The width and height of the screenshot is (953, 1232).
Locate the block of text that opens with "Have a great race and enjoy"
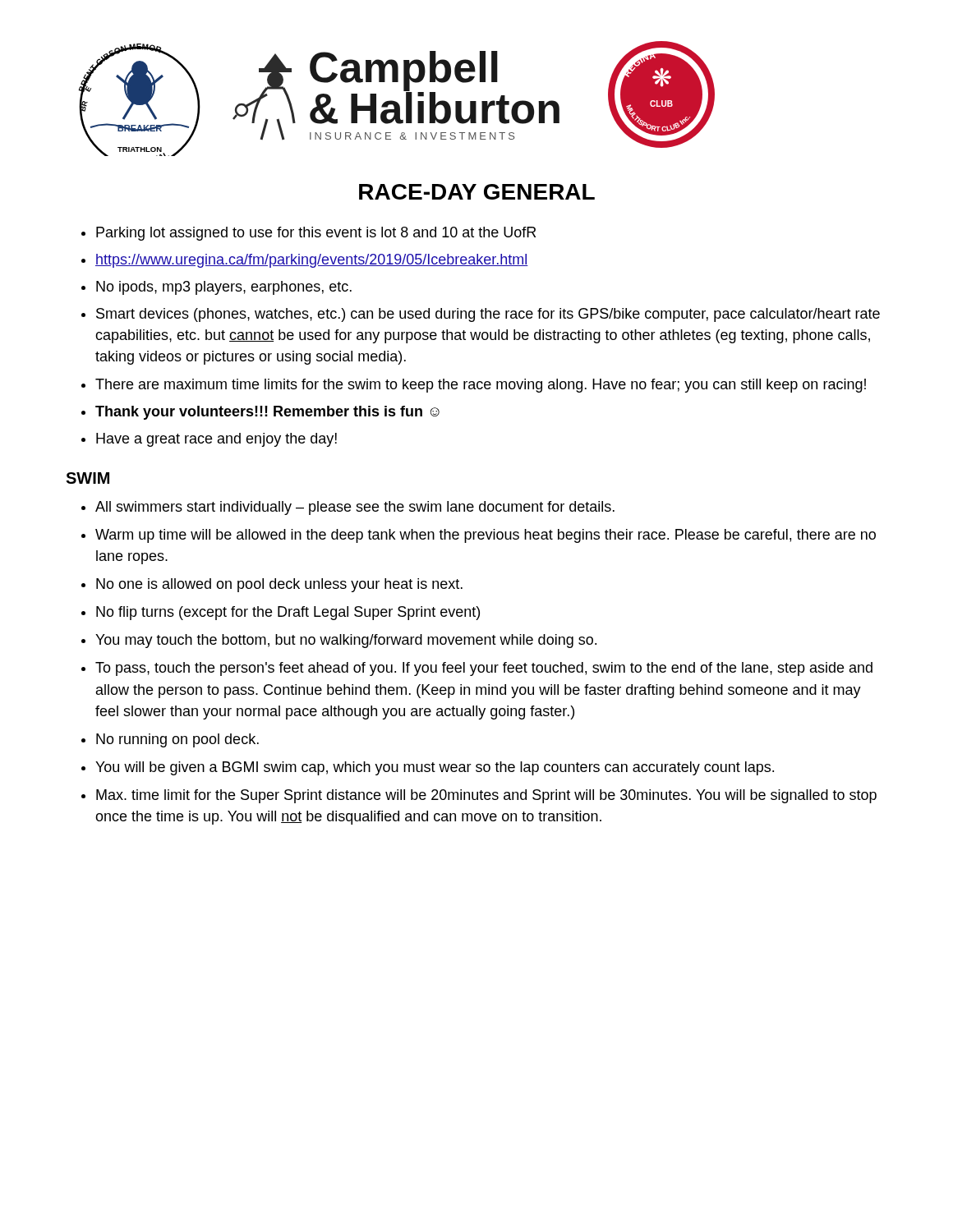click(x=217, y=438)
